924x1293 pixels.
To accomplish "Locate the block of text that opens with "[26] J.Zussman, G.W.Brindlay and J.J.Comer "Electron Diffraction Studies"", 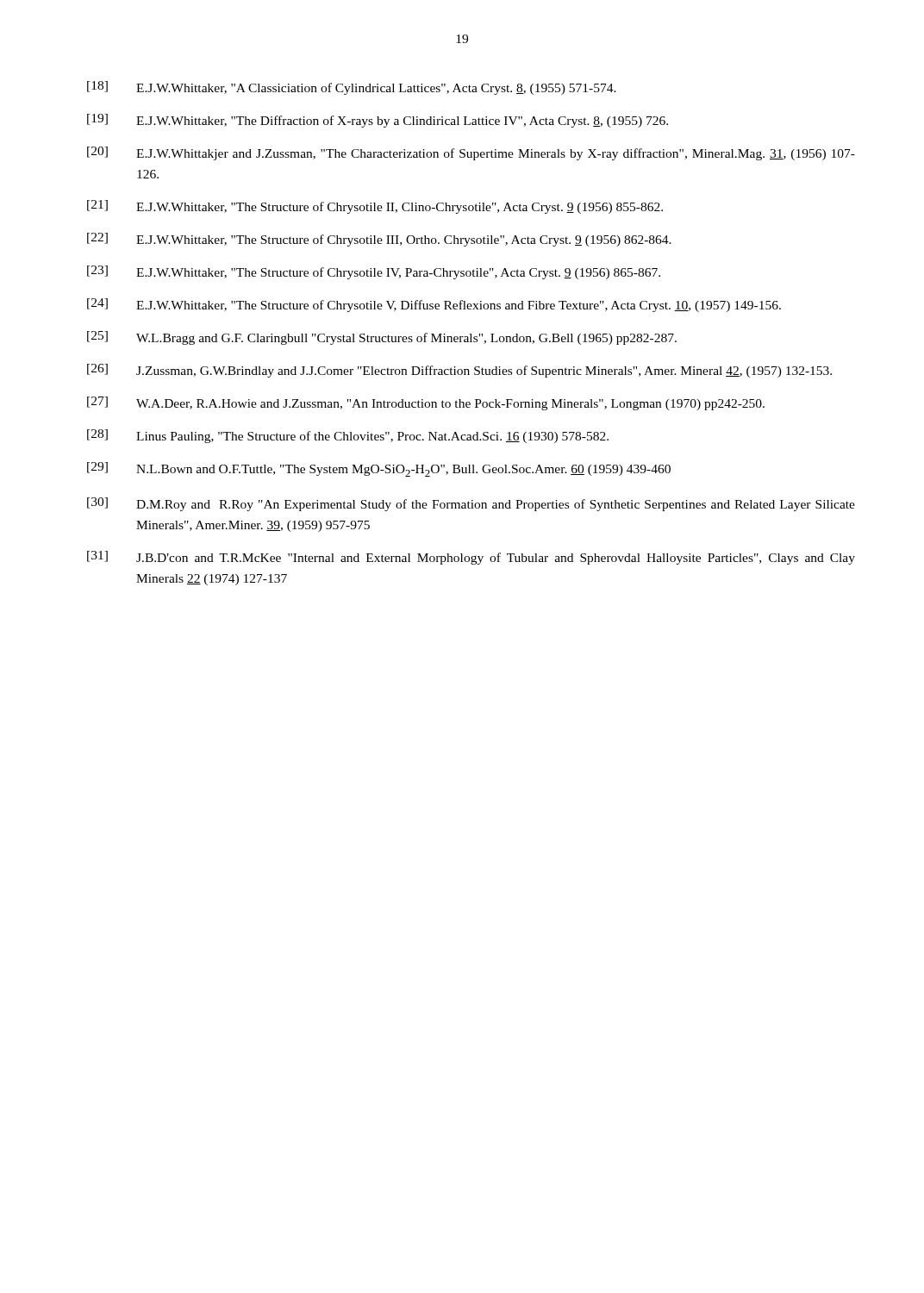I will tap(471, 371).
